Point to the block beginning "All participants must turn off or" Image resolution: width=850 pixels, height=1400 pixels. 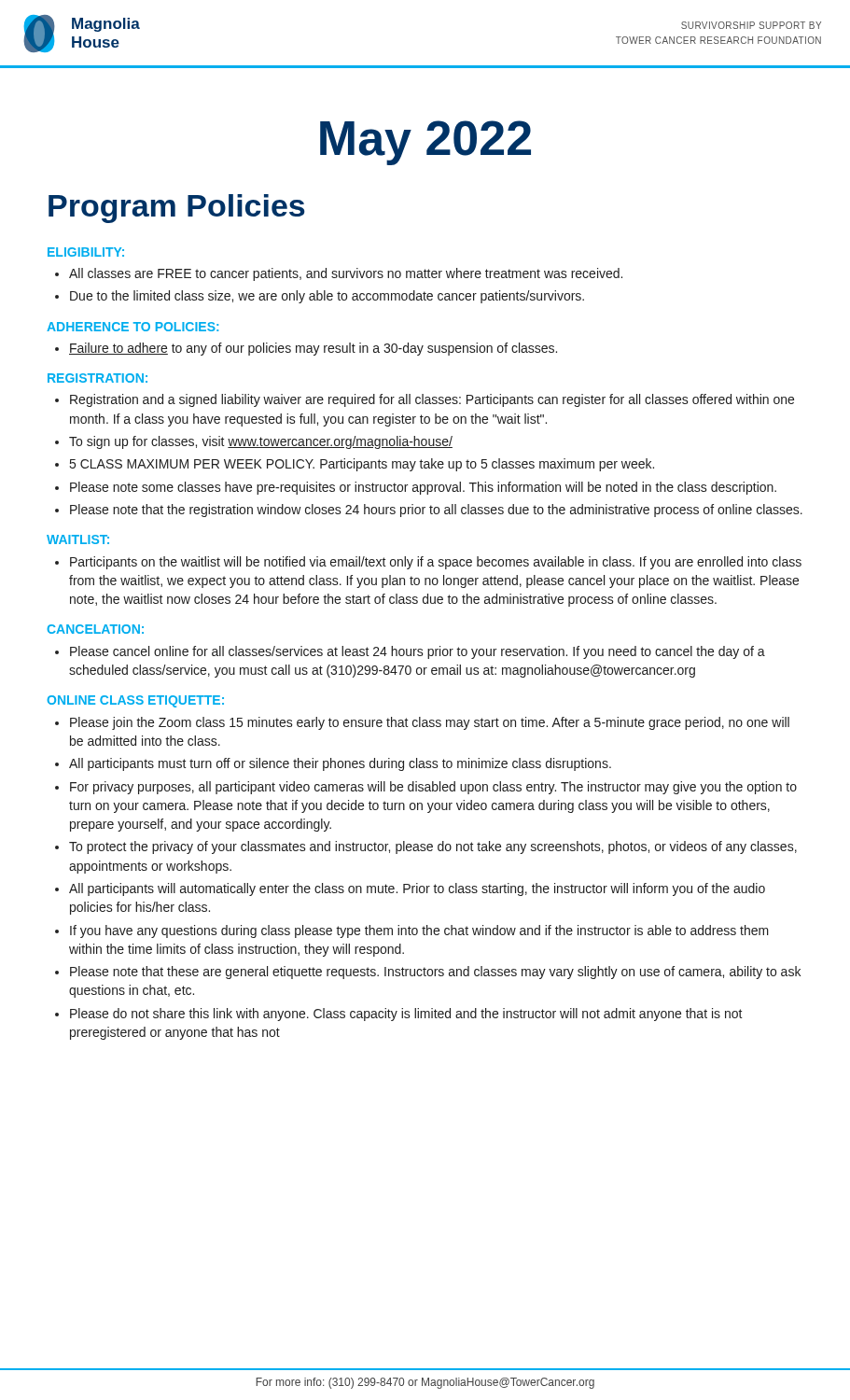(x=340, y=764)
